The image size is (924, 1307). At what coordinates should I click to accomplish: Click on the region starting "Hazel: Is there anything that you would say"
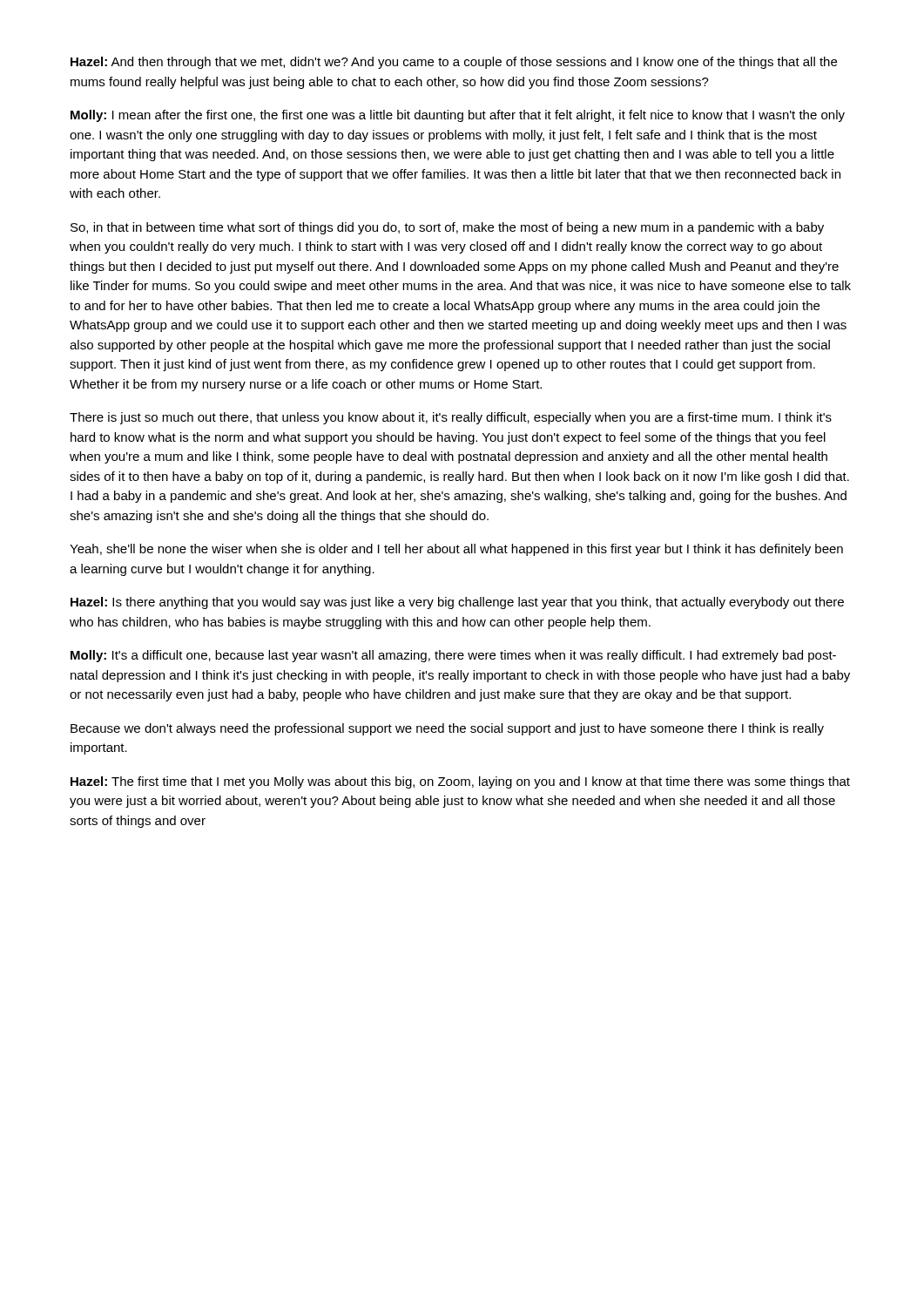(x=457, y=611)
